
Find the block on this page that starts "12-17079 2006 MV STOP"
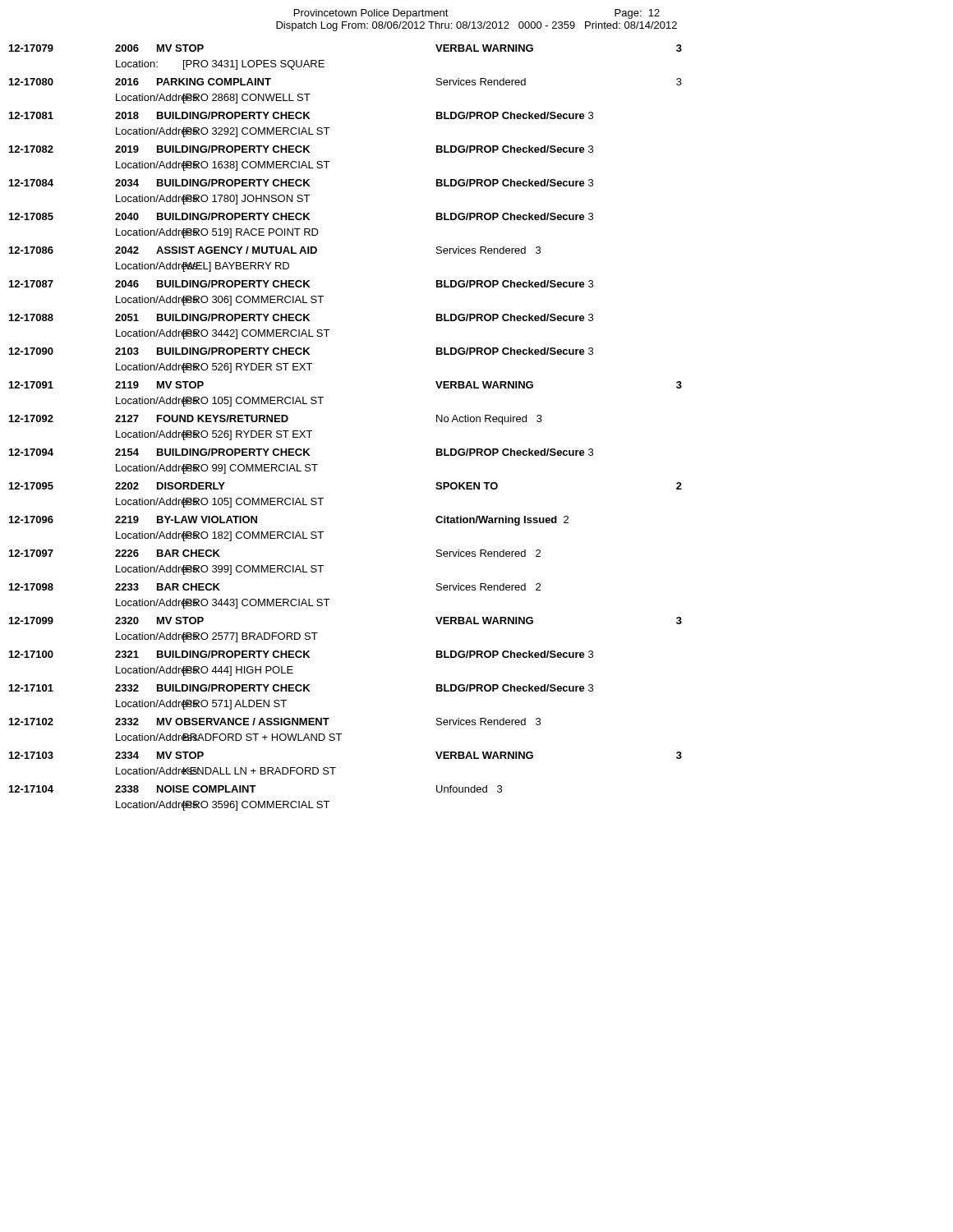476,56
